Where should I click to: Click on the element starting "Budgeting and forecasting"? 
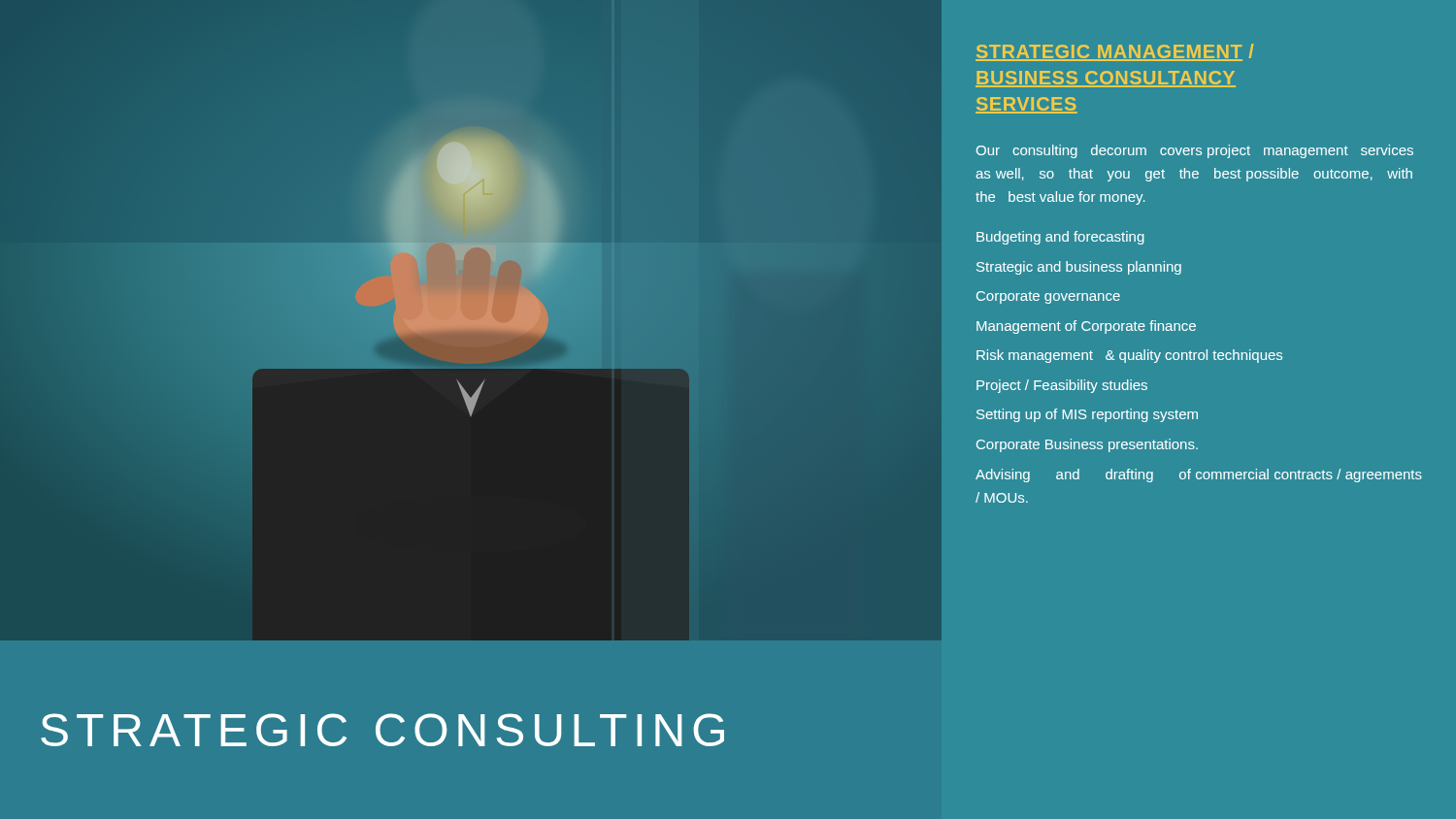[1060, 236]
